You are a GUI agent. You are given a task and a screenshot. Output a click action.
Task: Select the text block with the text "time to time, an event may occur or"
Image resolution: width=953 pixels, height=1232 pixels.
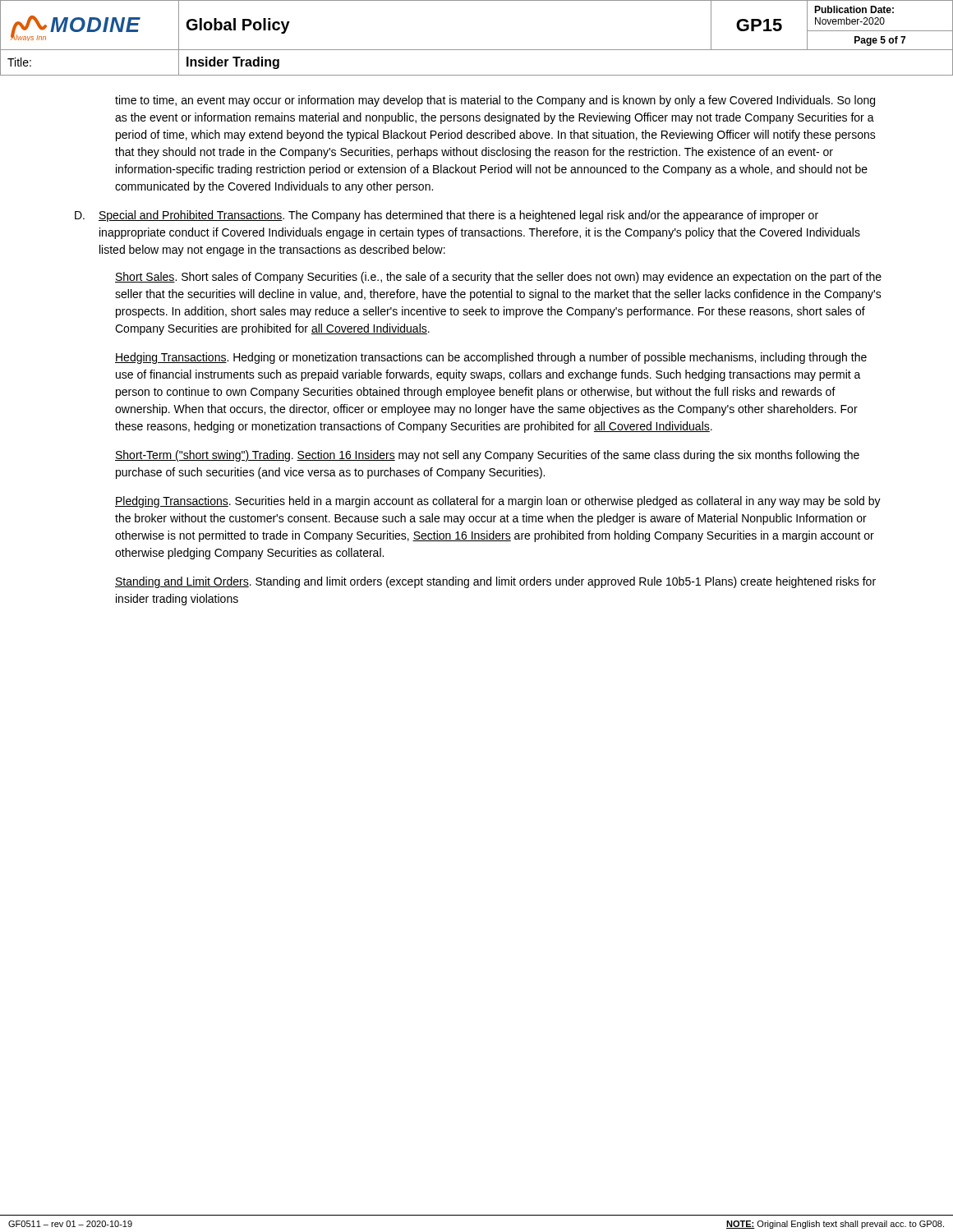(x=495, y=143)
